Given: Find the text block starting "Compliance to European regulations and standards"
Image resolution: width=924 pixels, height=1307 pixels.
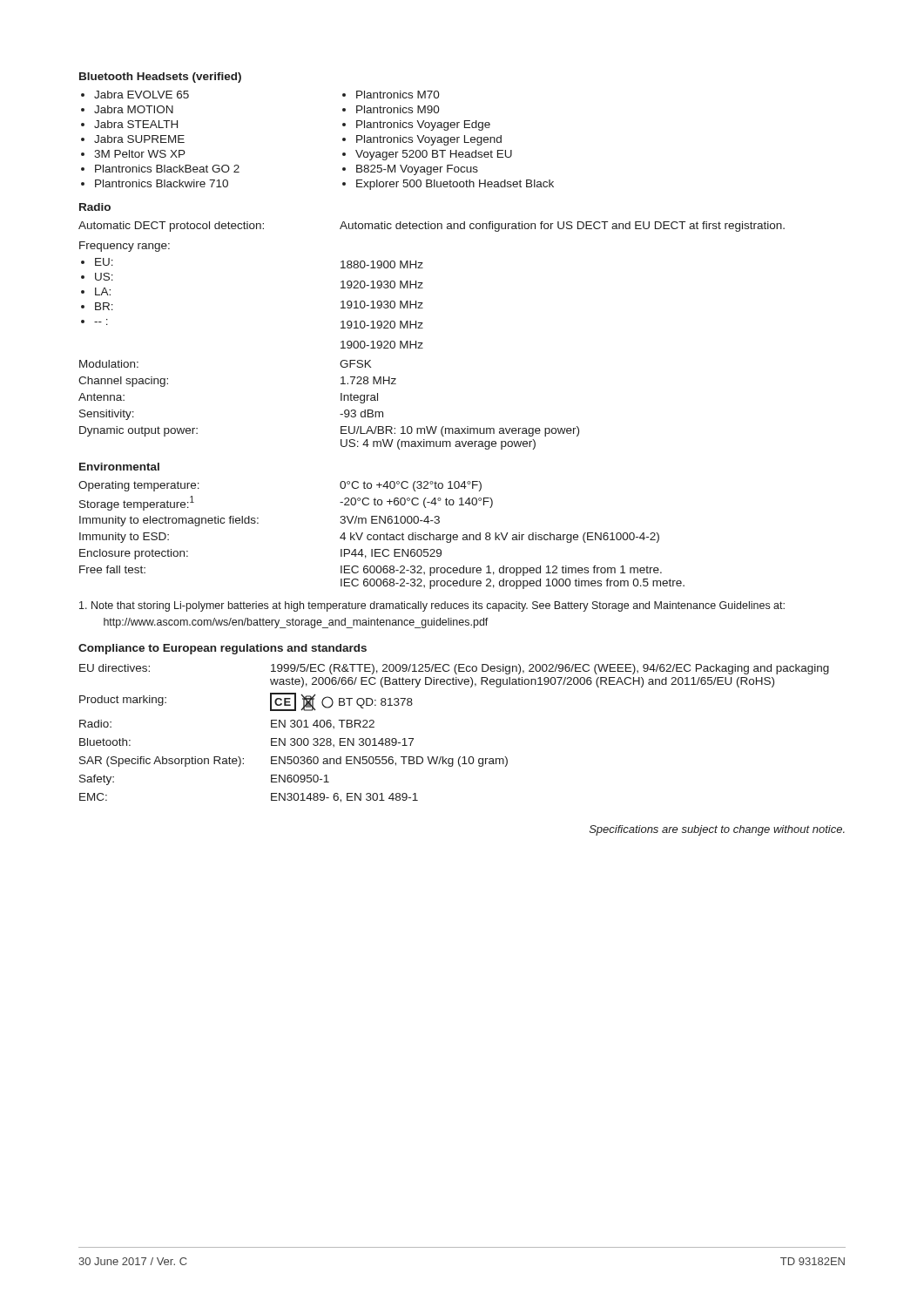Looking at the screenshot, I should 223,648.
